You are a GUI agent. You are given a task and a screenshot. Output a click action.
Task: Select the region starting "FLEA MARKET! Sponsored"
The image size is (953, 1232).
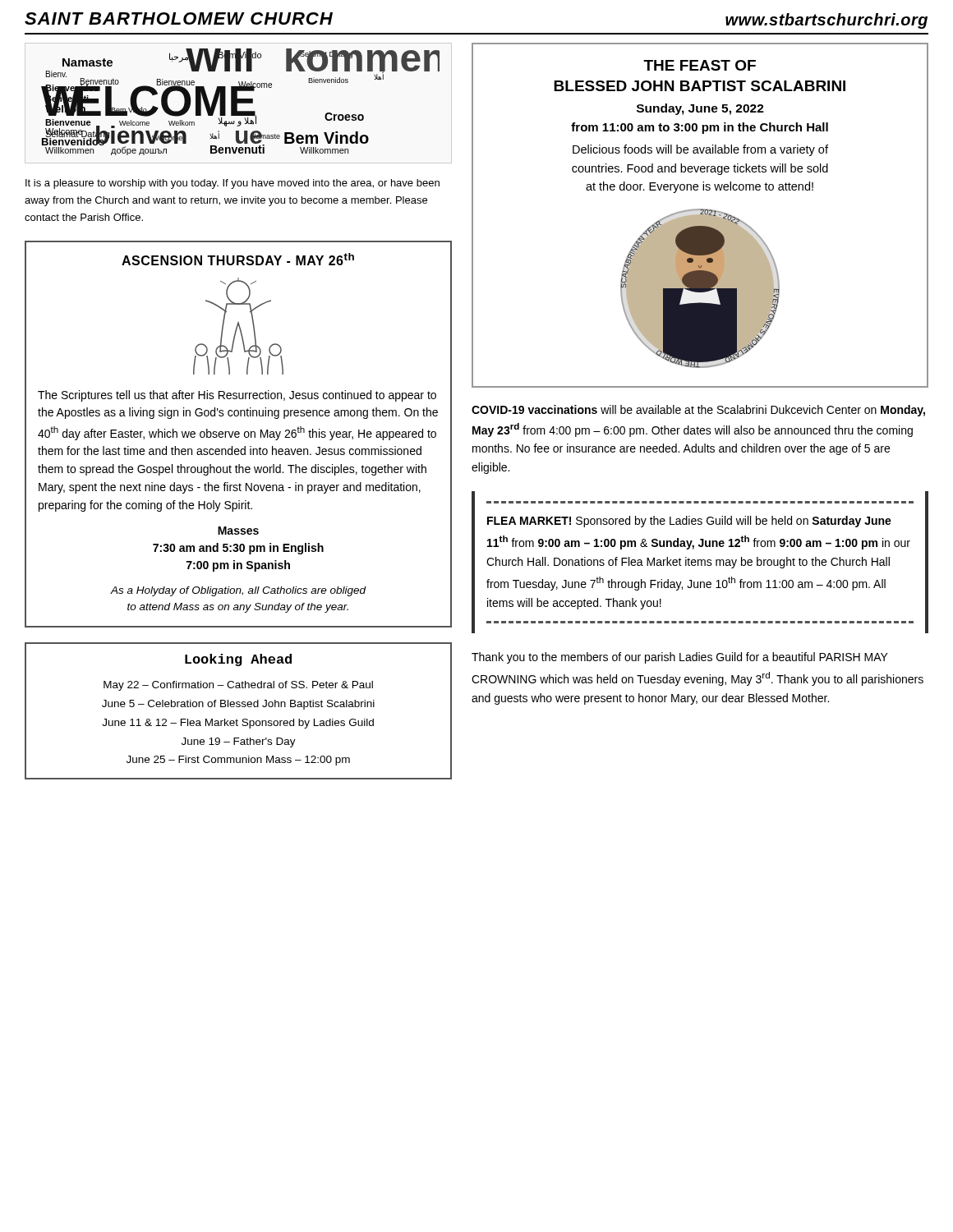(700, 562)
